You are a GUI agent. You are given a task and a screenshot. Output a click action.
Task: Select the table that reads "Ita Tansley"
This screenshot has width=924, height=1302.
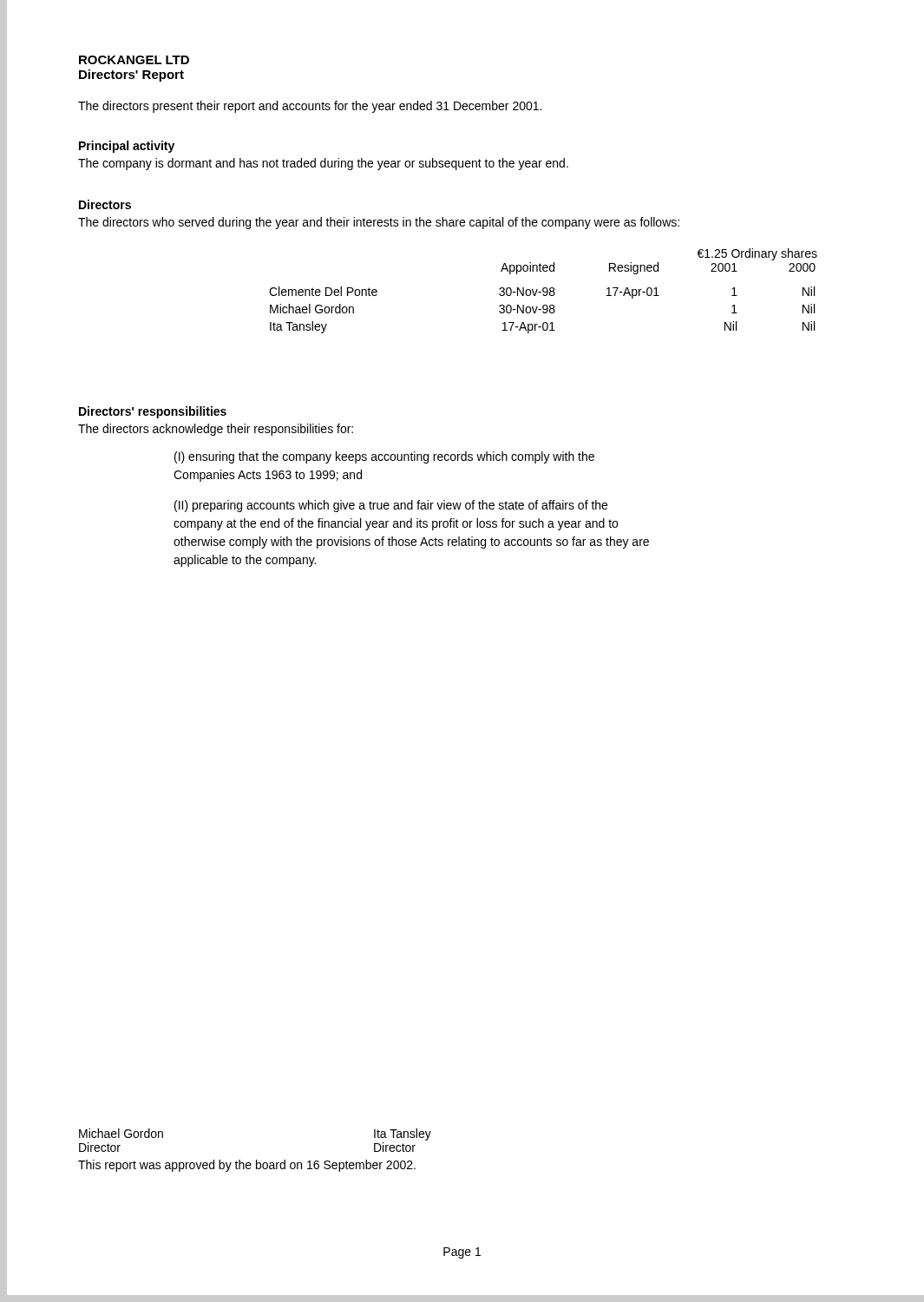(466, 290)
